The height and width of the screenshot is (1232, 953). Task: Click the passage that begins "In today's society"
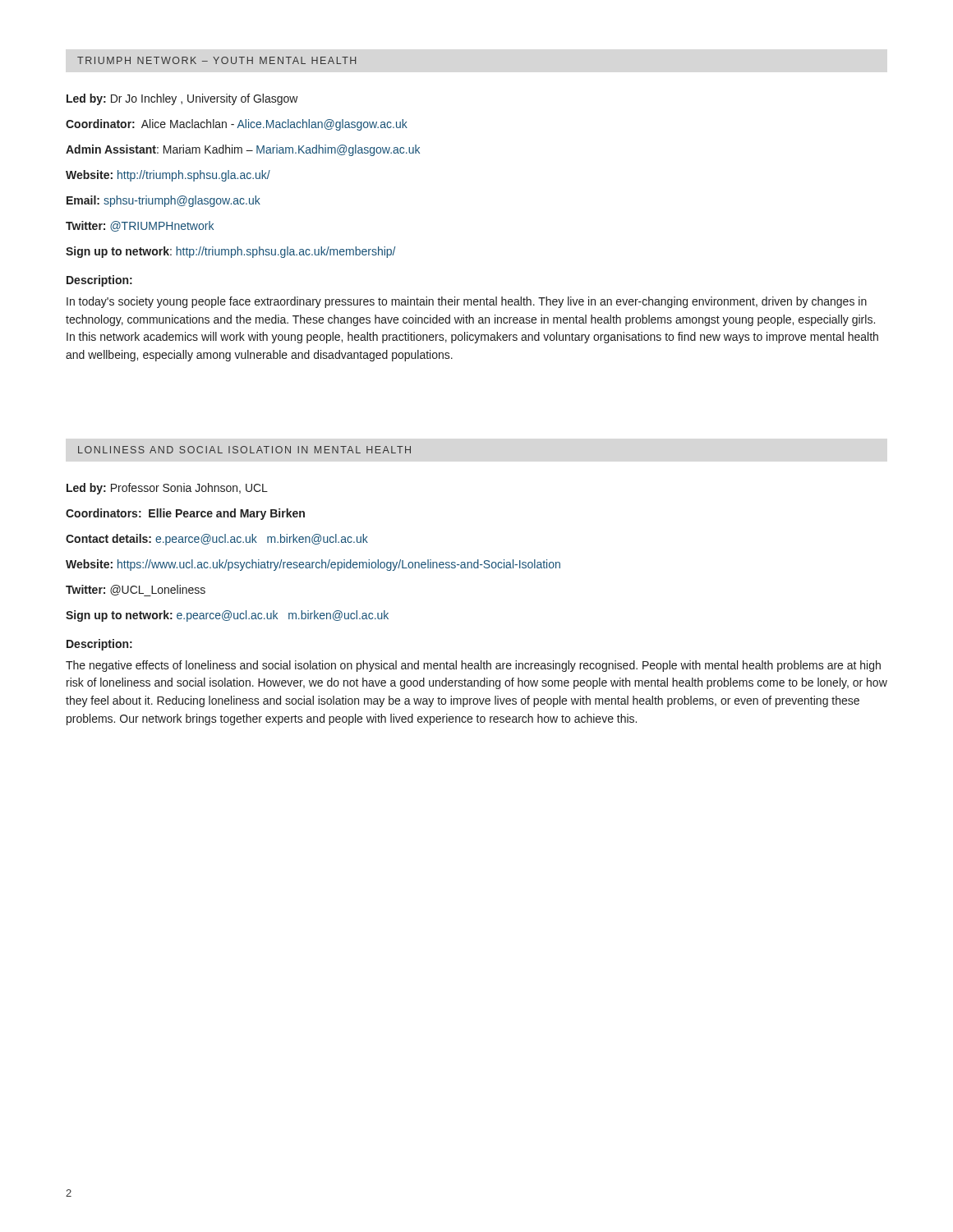click(472, 328)
